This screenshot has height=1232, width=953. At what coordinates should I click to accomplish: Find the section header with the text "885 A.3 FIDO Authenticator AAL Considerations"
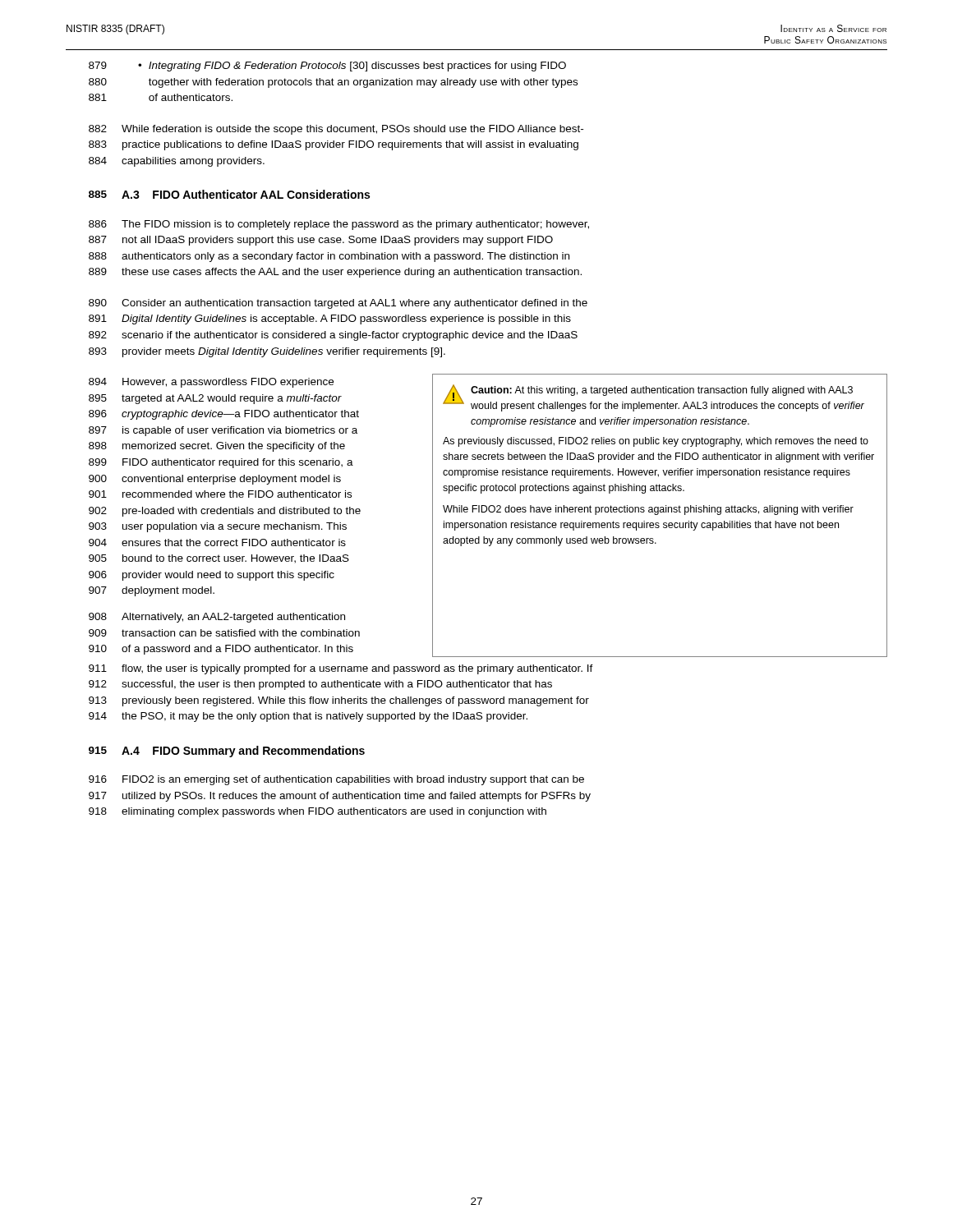pos(229,194)
